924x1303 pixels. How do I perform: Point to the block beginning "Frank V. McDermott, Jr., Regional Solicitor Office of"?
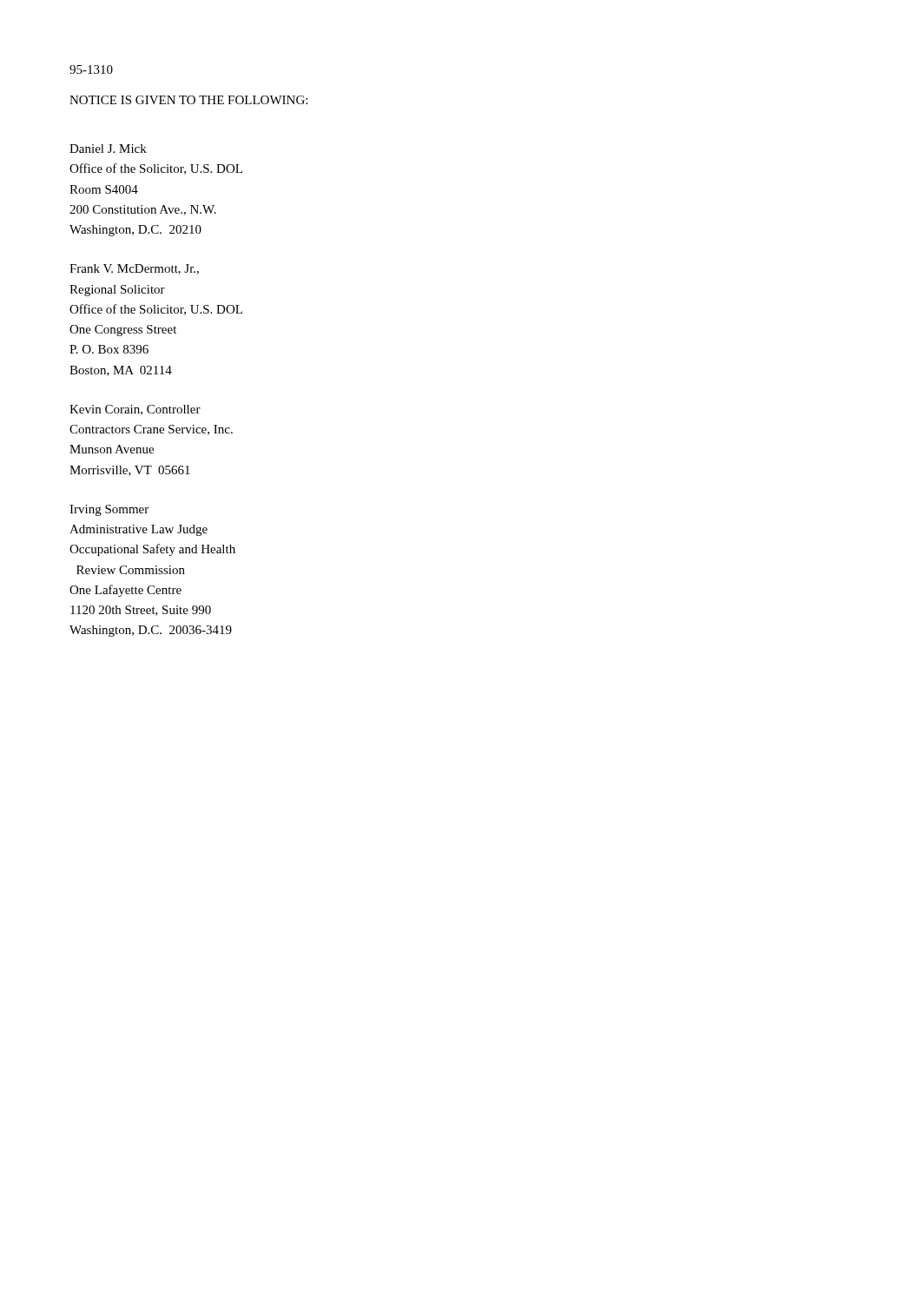156,319
